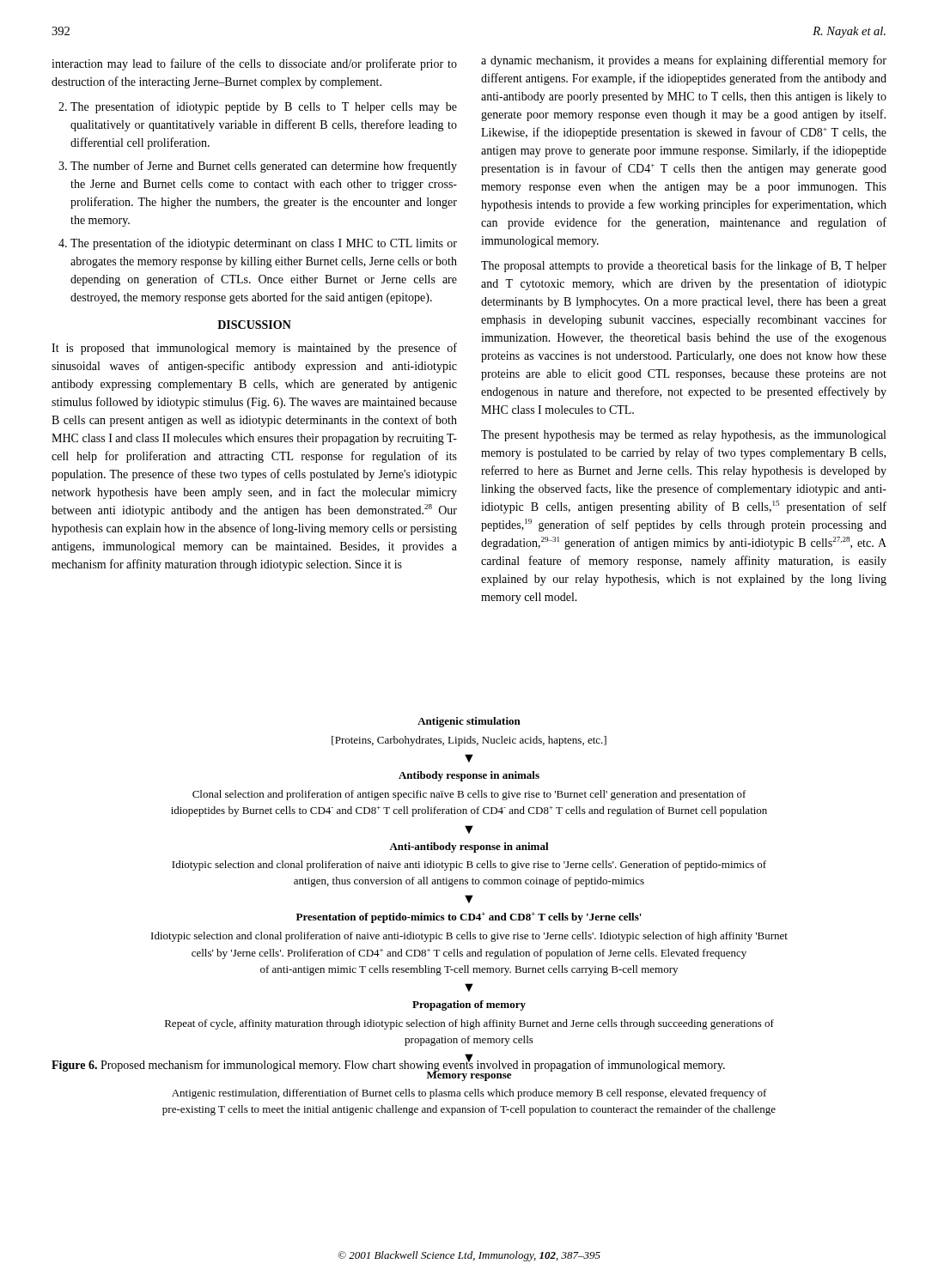Screen dimensions: 1288x938
Task: Find the text block that reads "a dynamic mechanism, it provides a means"
Action: [684, 329]
